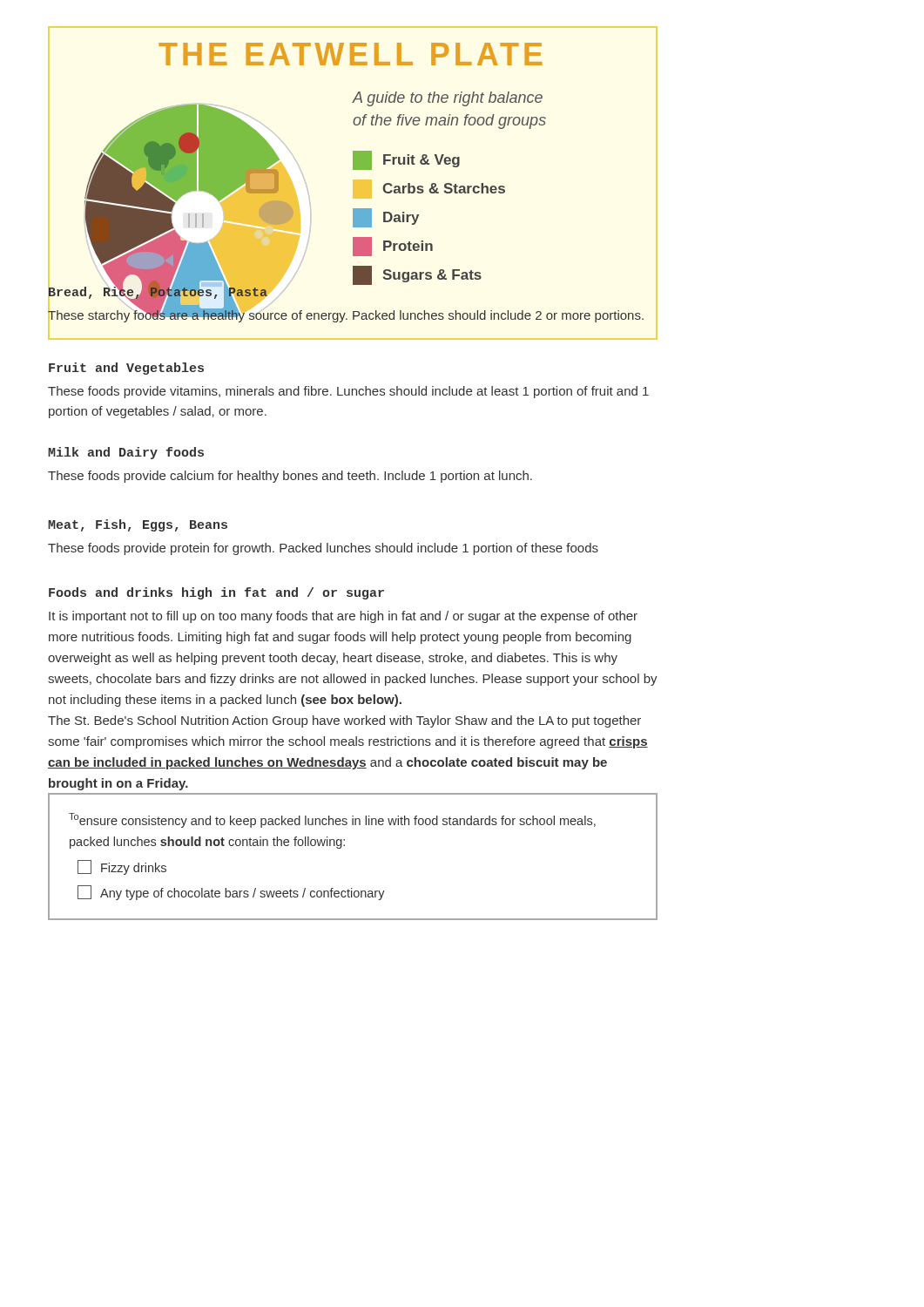Screen dimensions: 1307x924
Task: Find the block starting "Meat, Fish, Eggs, Beans"
Action: point(138,526)
